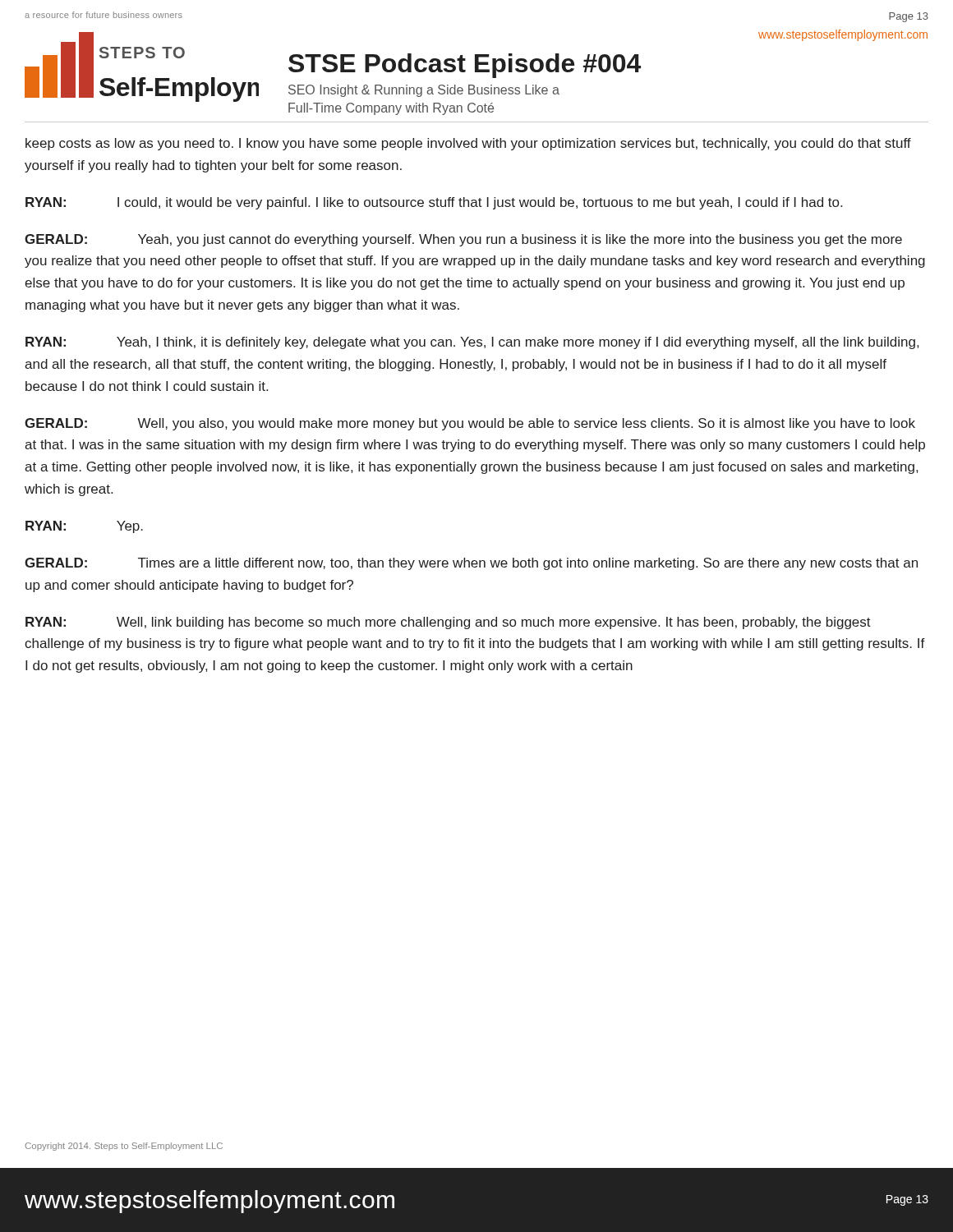Image resolution: width=953 pixels, height=1232 pixels.
Task: Find the block on this page that starts "RYAN:I could, it would"
Action: (434, 202)
